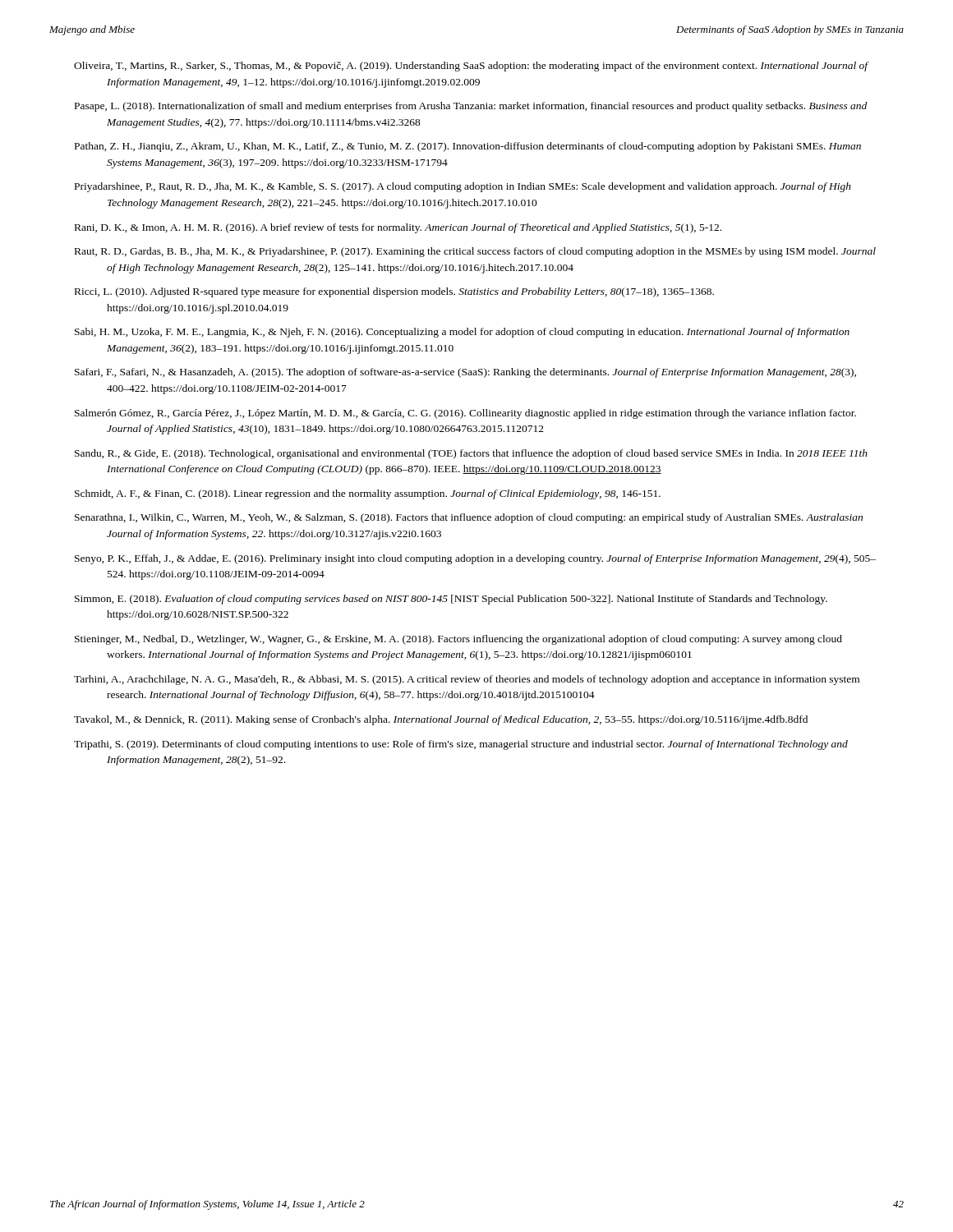Screen dimensions: 1232x953
Task: Find the block on this page that starts "Schmidt, A. F., & Finan,"
Action: [x=368, y=493]
